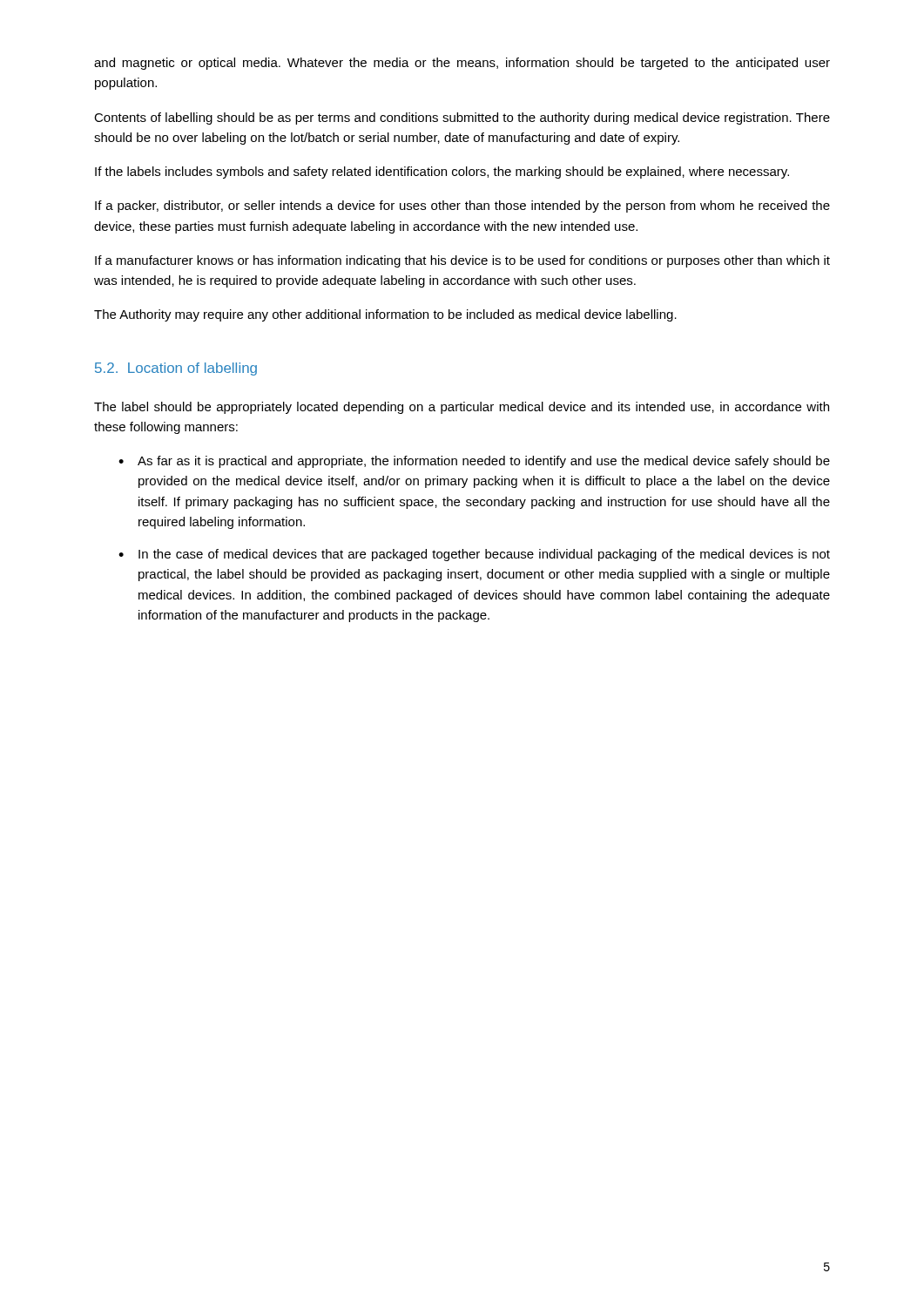Navigate to the passage starting "If a packer, distributor, or seller intends"

point(462,216)
